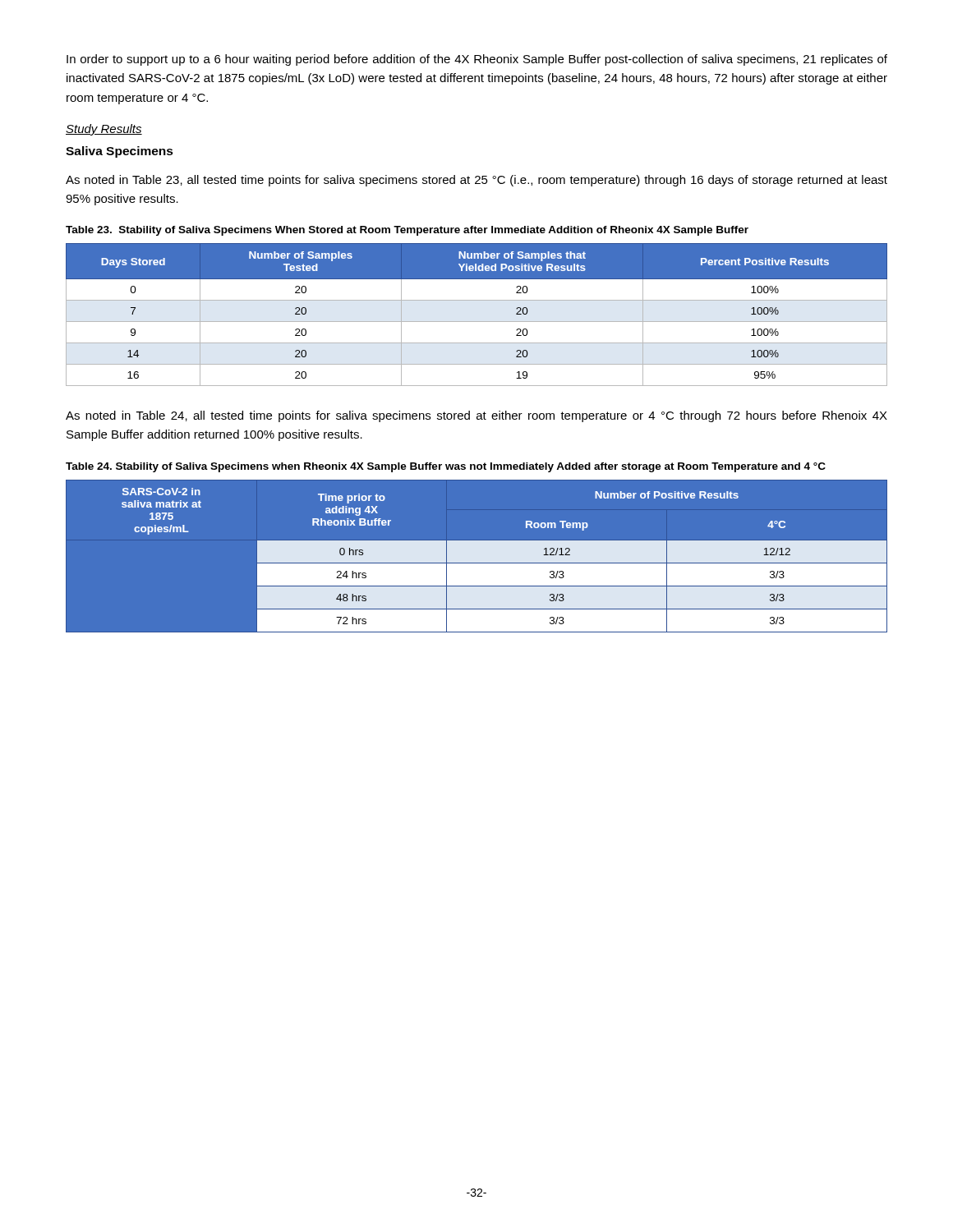Find the table that mentions "Time prior to"

click(x=476, y=556)
